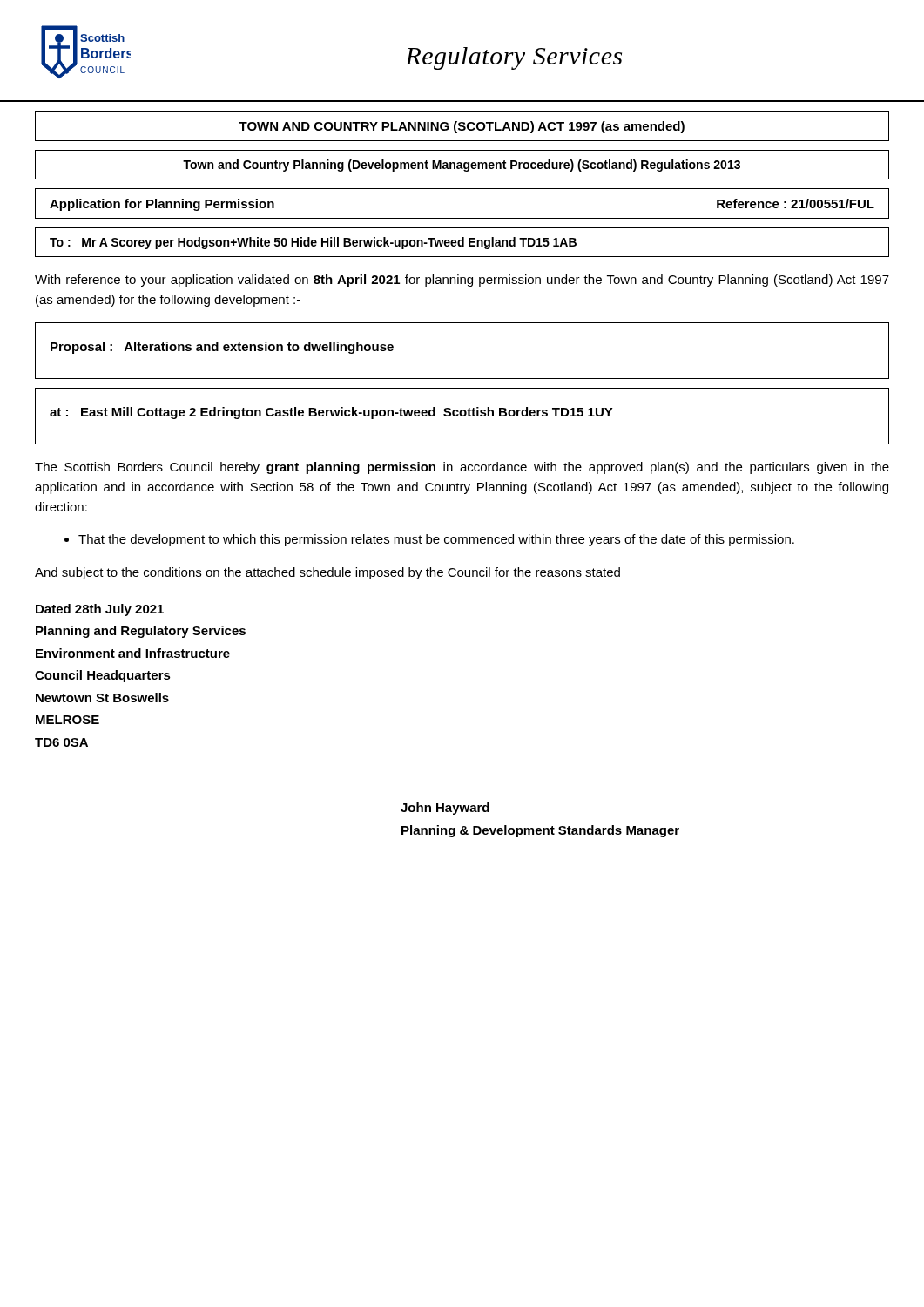Image resolution: width=924 pixels, height=1307 pixels.
Task: Click on the block starting "Regulatory Services"
Action: click(x=514, y=55)
